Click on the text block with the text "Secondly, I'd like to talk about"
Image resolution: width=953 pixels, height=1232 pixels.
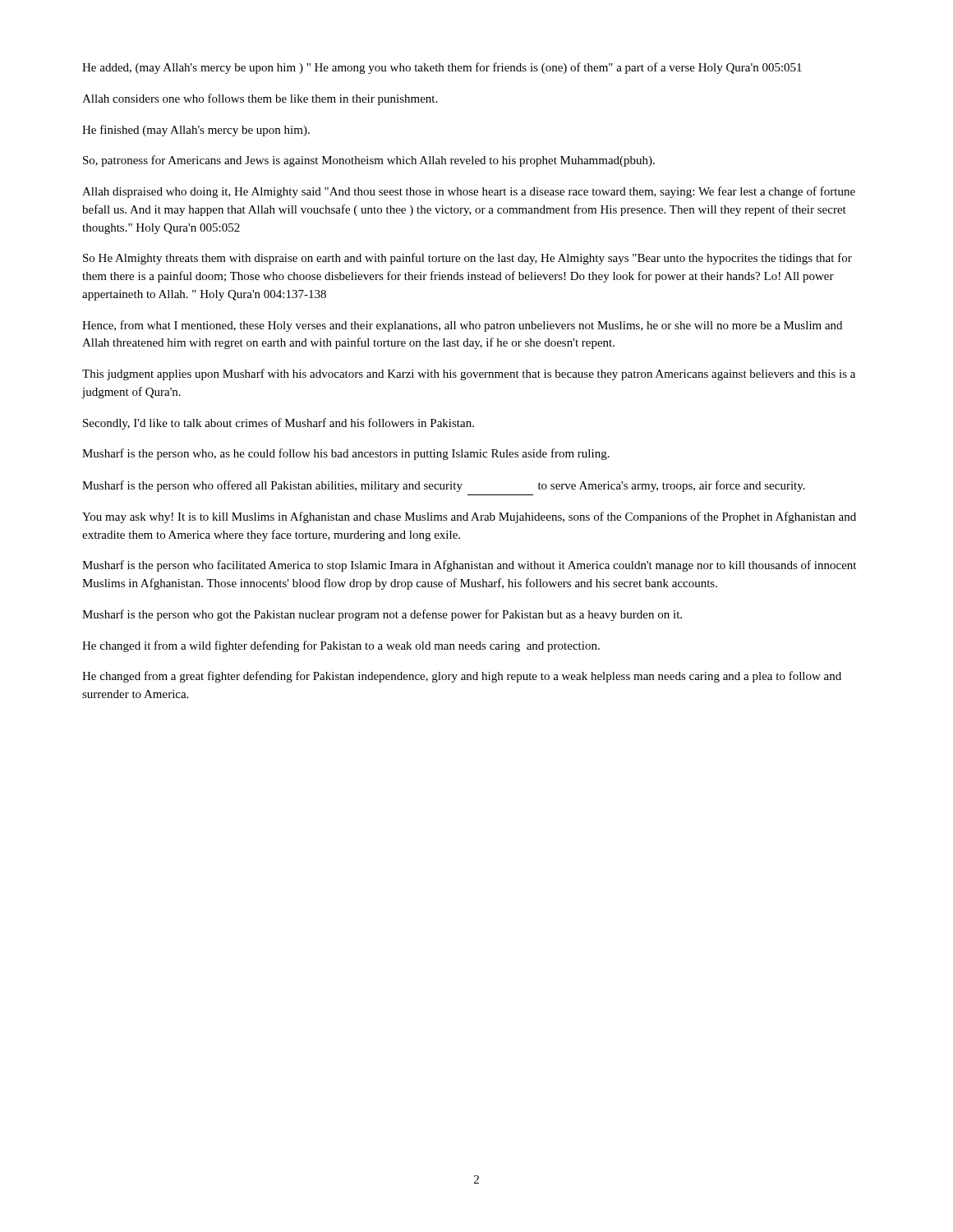(278, 423)
